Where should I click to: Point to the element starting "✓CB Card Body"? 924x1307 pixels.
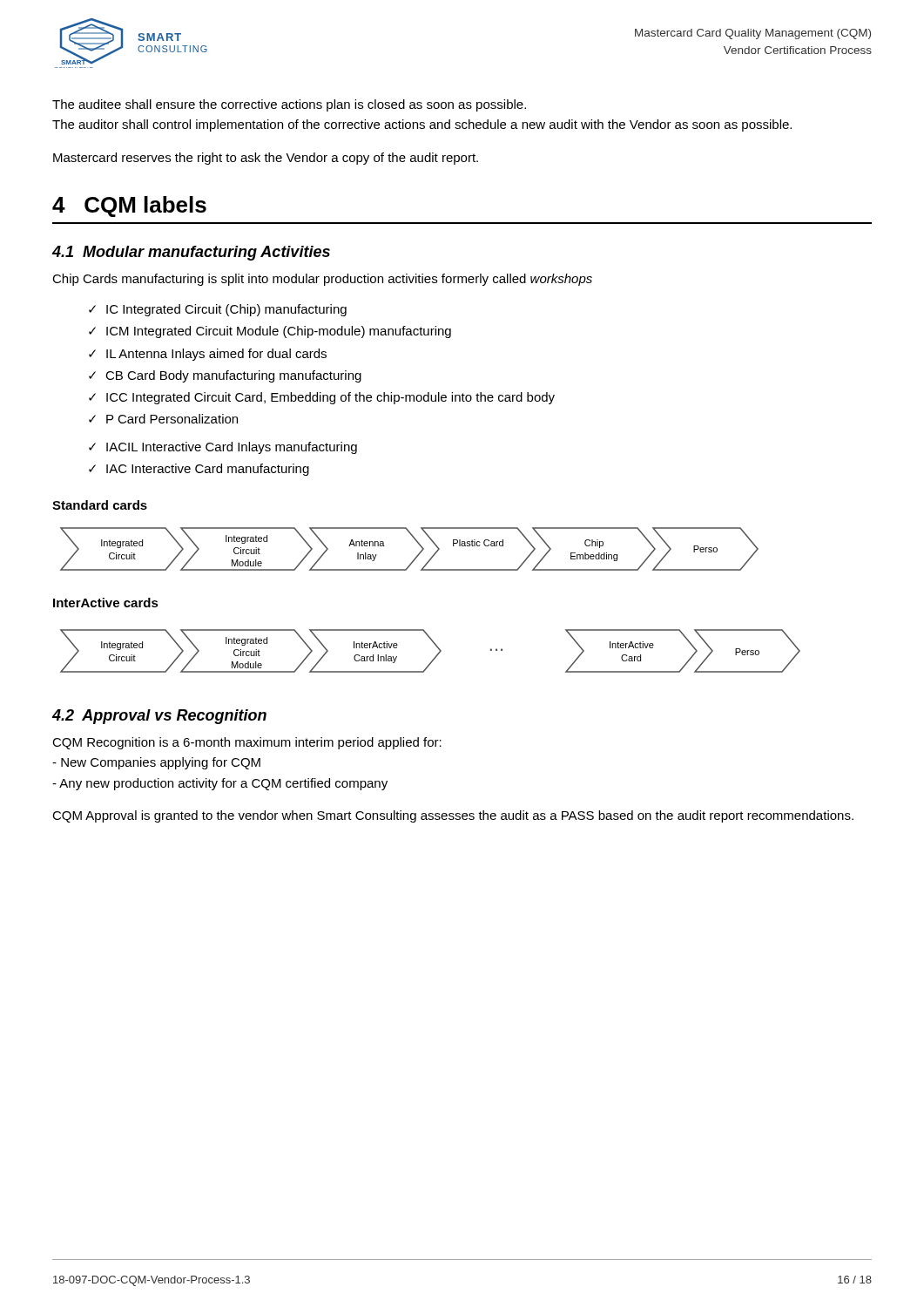[x=224, y=375]
